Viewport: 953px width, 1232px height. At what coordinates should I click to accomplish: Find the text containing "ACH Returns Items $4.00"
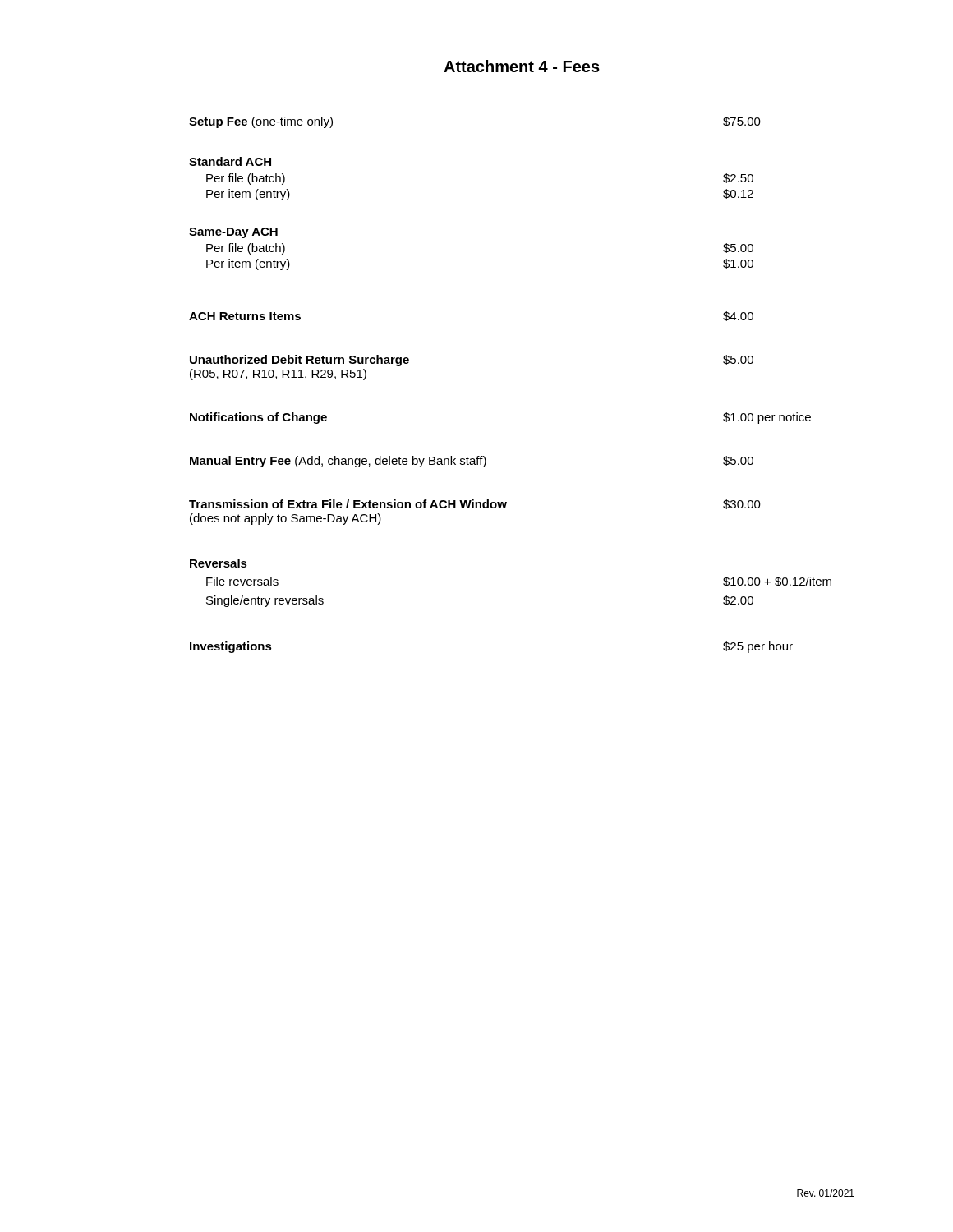point(237,316)
